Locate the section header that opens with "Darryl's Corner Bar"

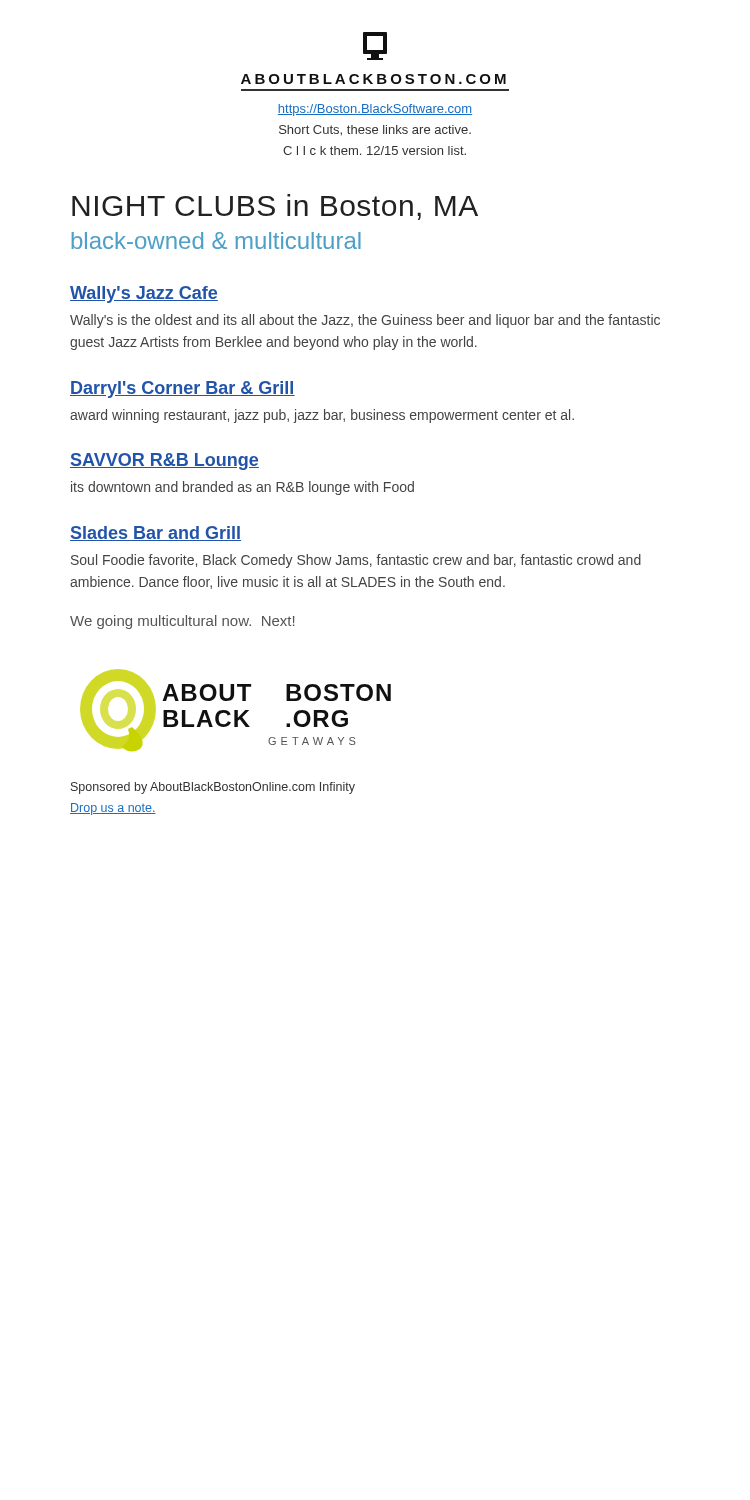(182, 388)
